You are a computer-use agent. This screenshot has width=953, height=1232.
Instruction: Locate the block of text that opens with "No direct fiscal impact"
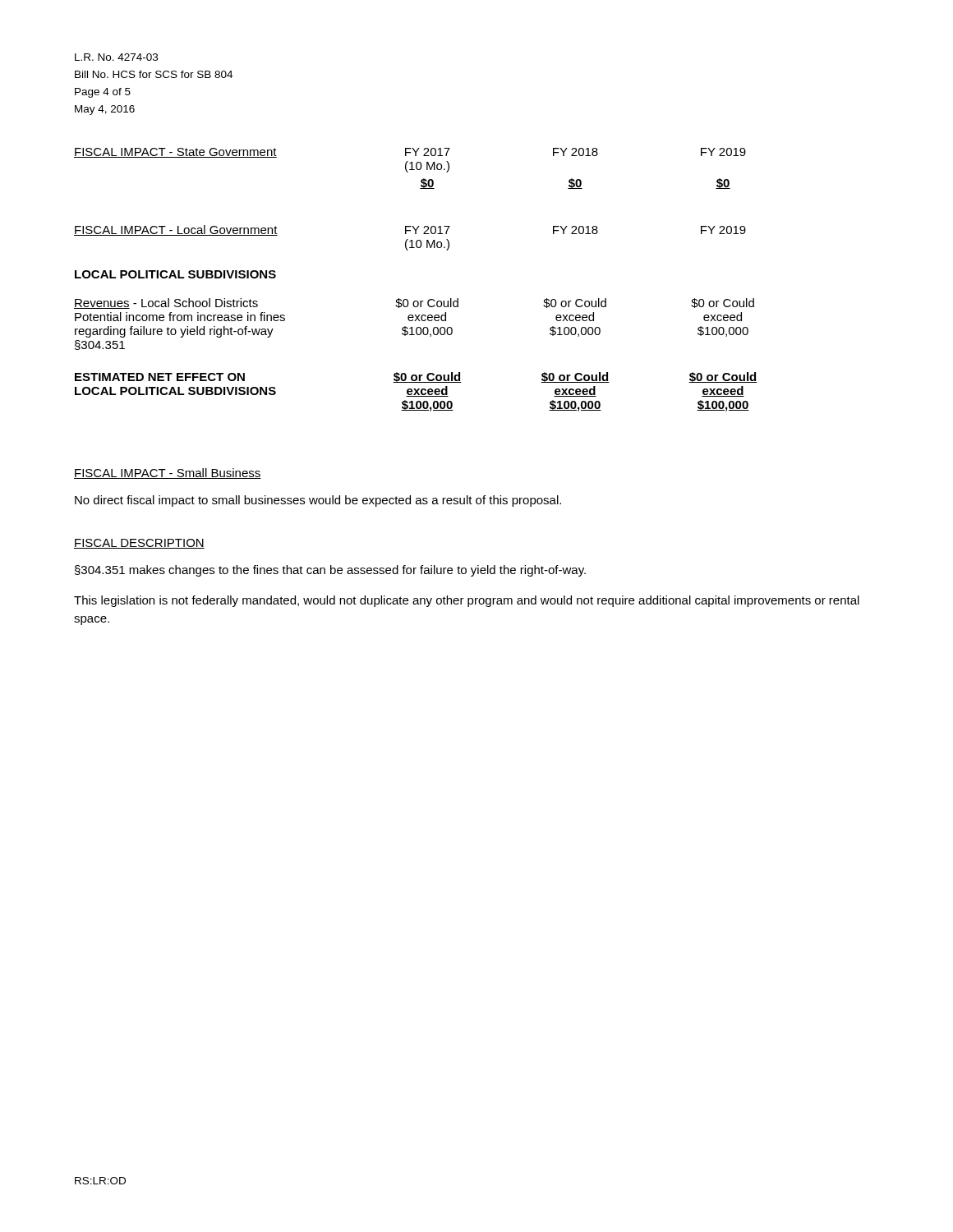point(318,500)
